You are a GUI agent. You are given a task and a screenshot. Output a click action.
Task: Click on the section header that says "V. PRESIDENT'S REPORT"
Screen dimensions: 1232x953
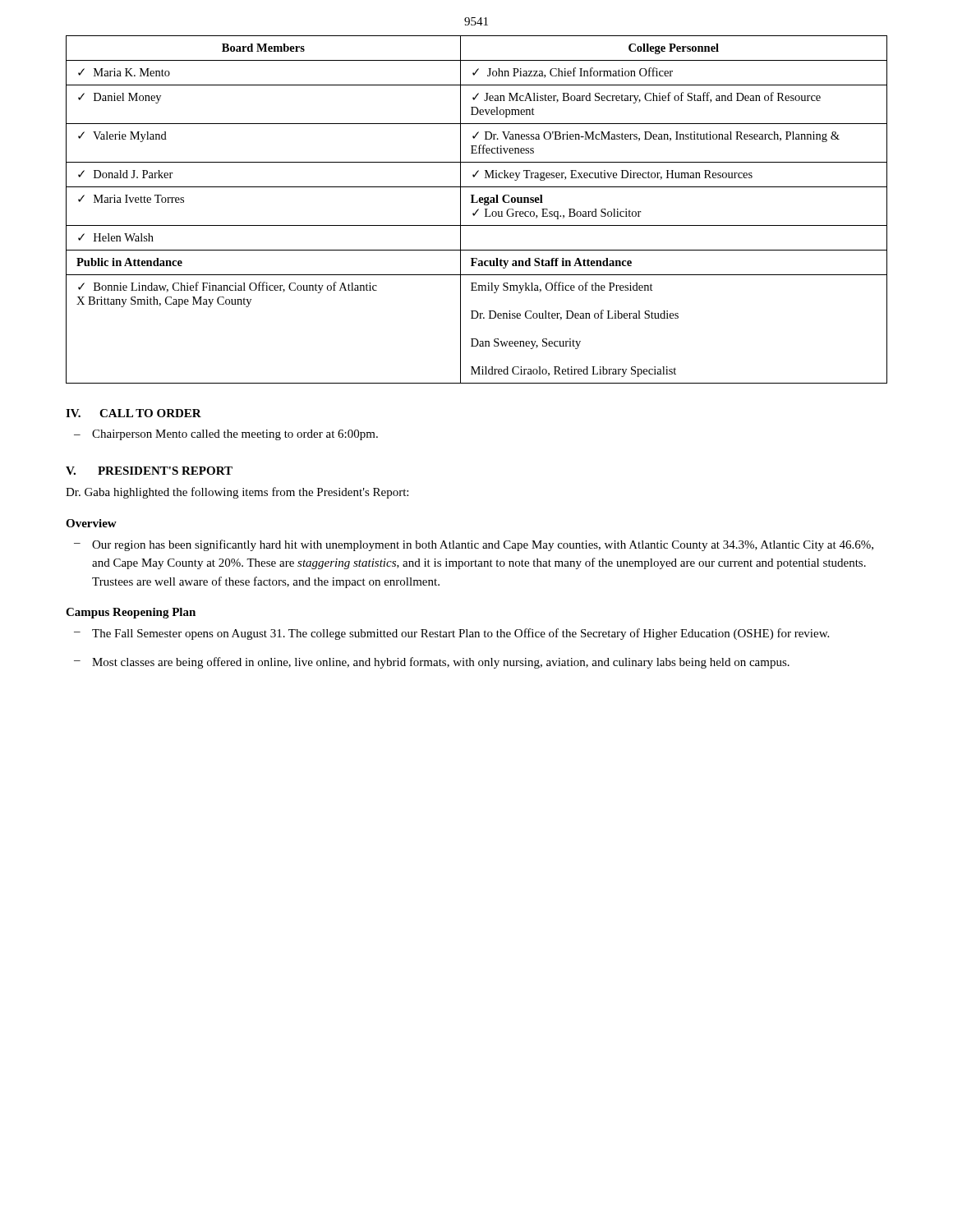click(149, 471)
